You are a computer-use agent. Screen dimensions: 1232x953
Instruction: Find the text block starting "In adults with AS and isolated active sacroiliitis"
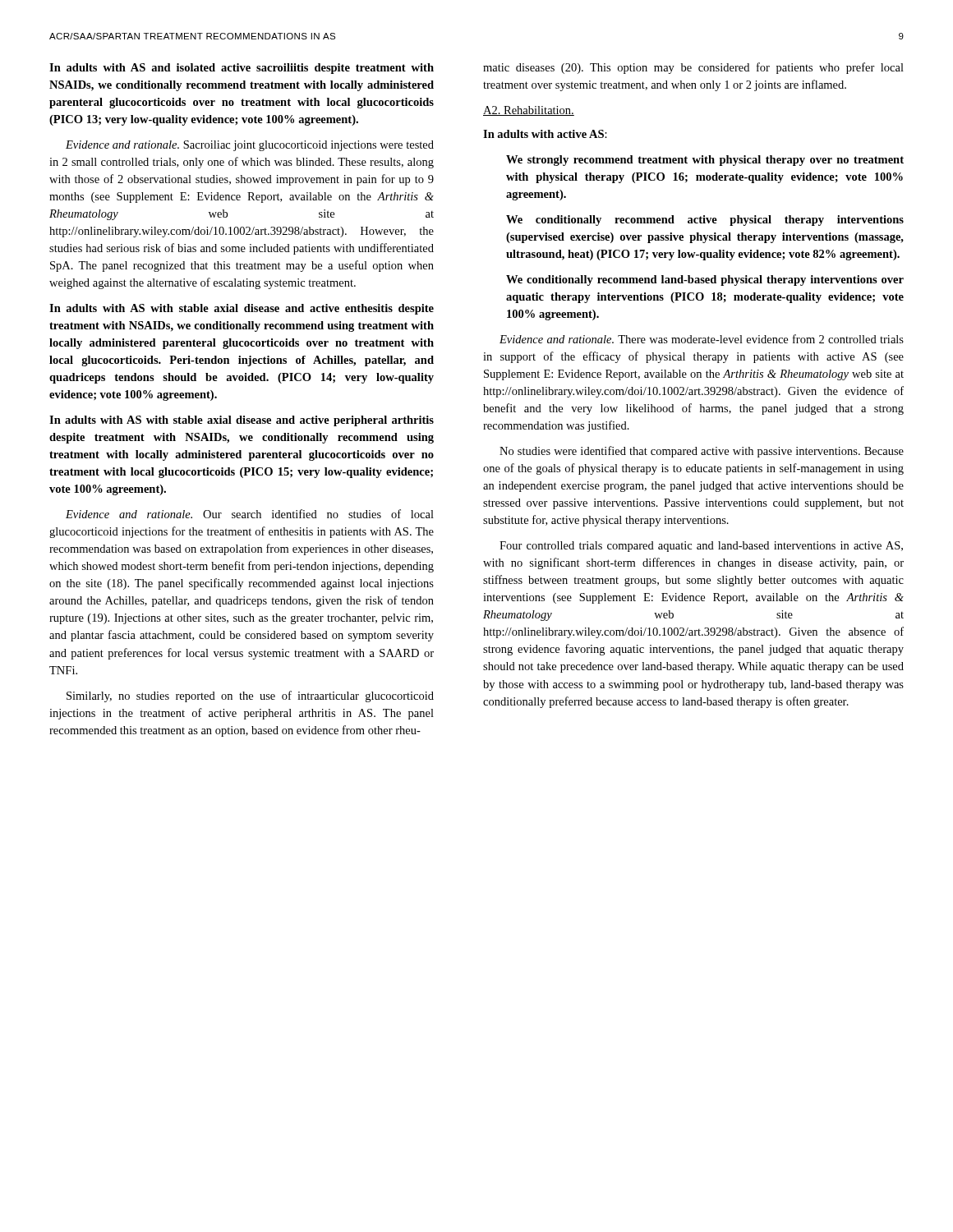point(242,93)
